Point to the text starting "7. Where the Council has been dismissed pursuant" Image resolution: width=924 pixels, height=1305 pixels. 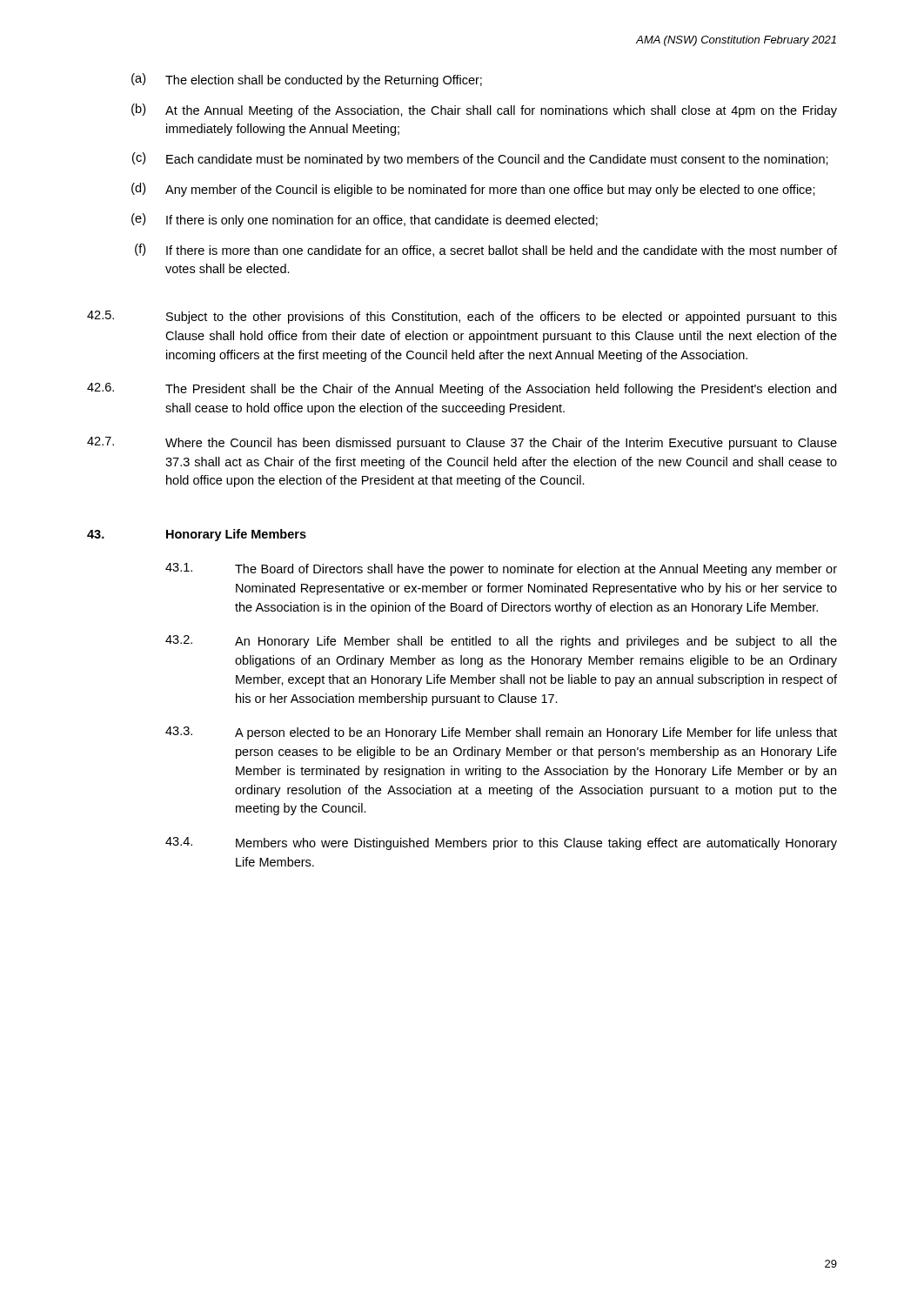point(462,462)
